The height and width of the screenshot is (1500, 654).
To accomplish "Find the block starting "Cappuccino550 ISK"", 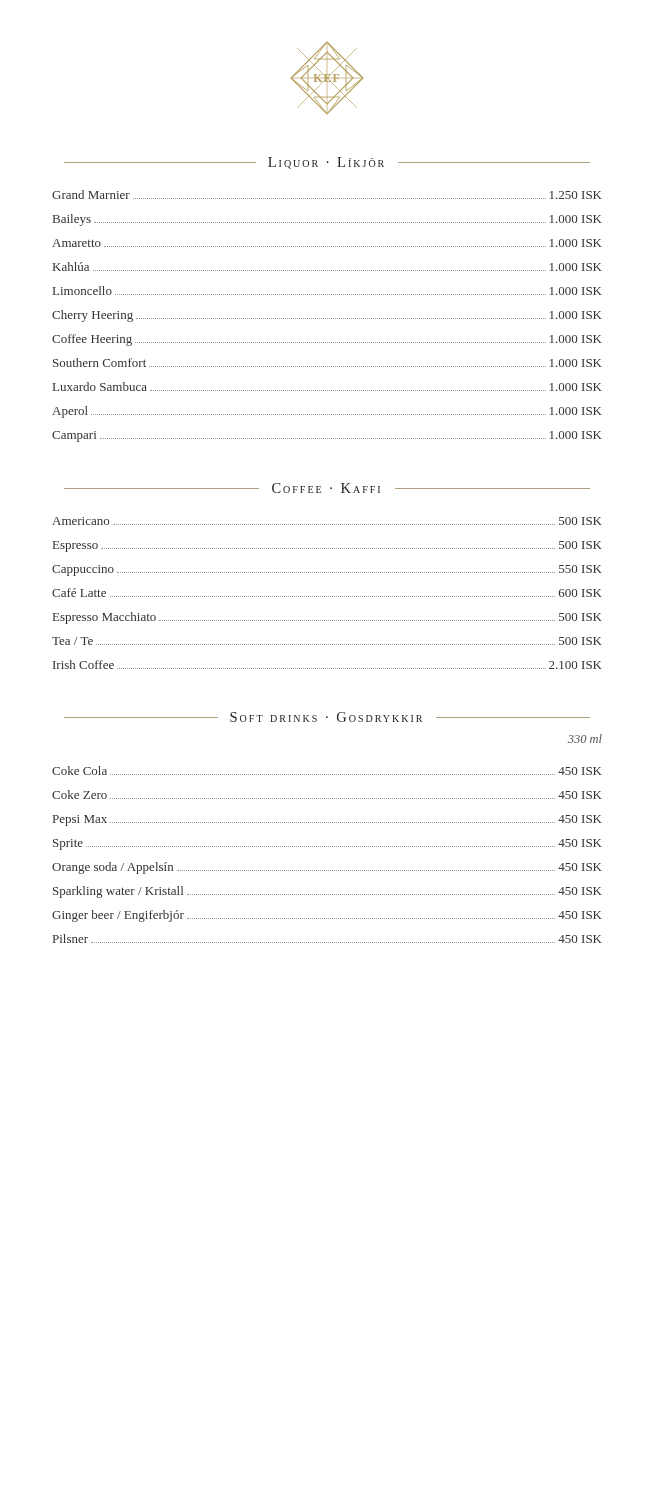I will tap(327, 569).
